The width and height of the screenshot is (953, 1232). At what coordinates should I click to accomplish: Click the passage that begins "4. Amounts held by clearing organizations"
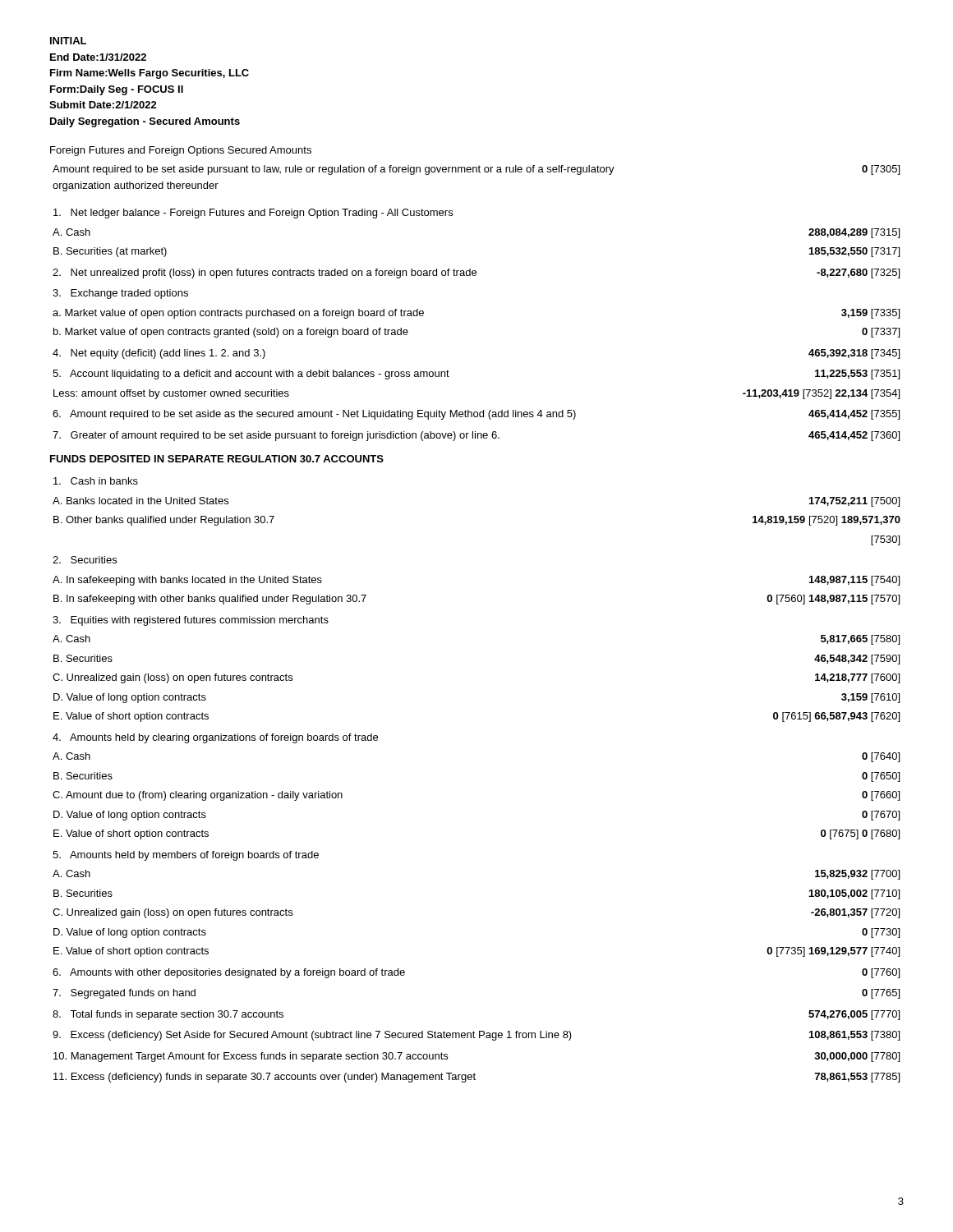click(x=215, y=738)
